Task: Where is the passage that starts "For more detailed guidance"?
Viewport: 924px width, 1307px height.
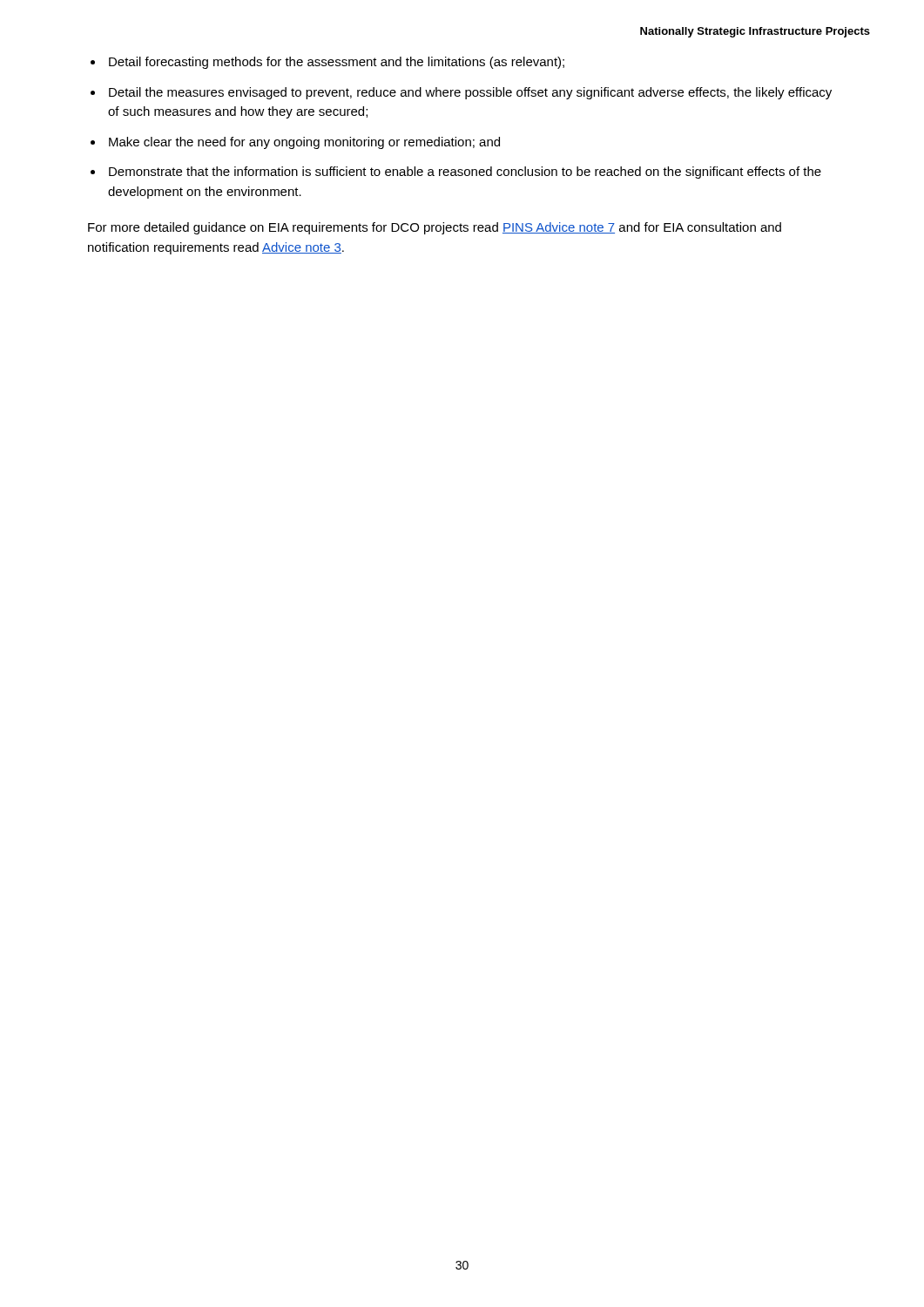Action: tap(435, 237)
